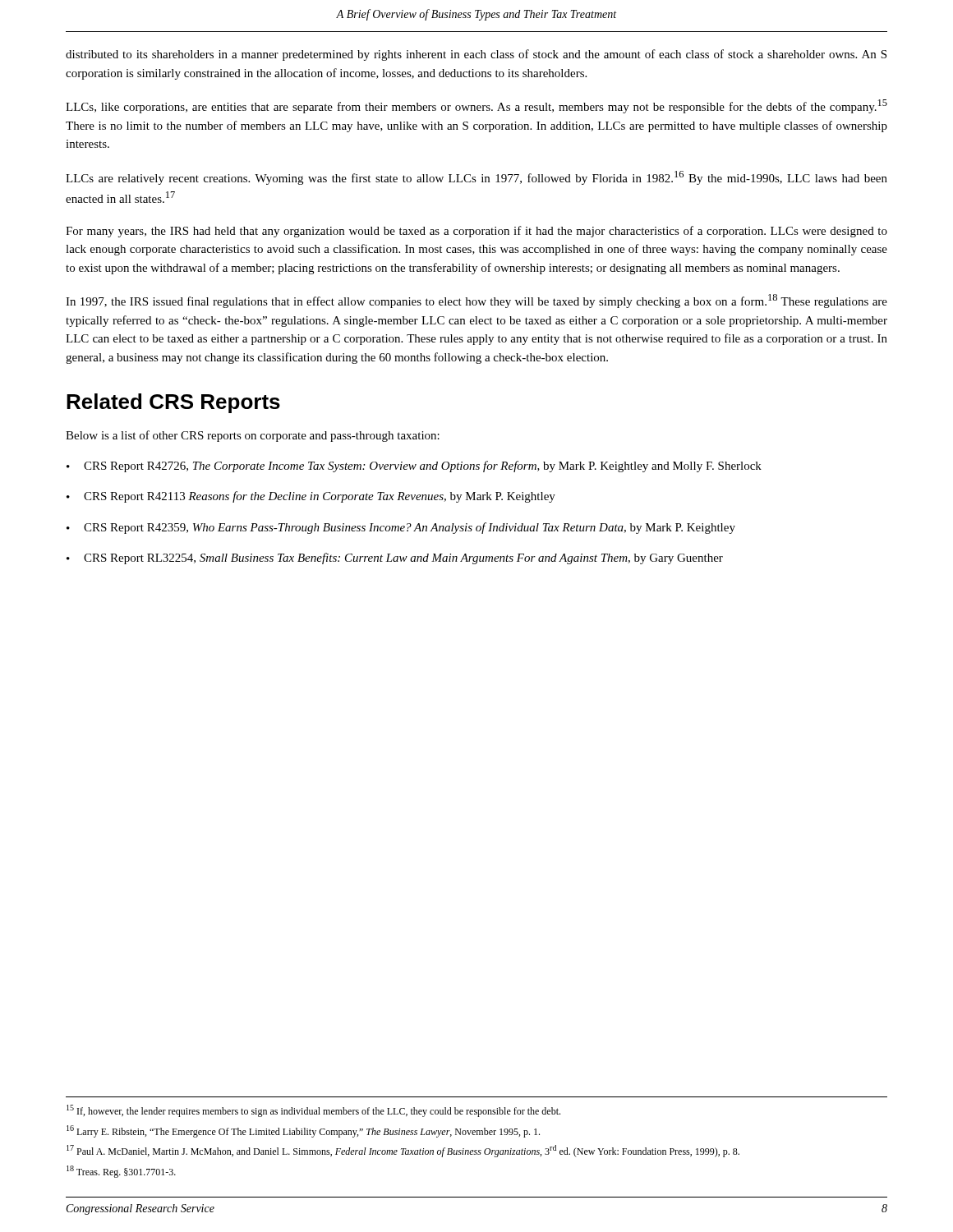Locate the region starting "LLCs, like corporations, are entities that"
This screenshot has width=953, height=1232.
coord(476,124)
